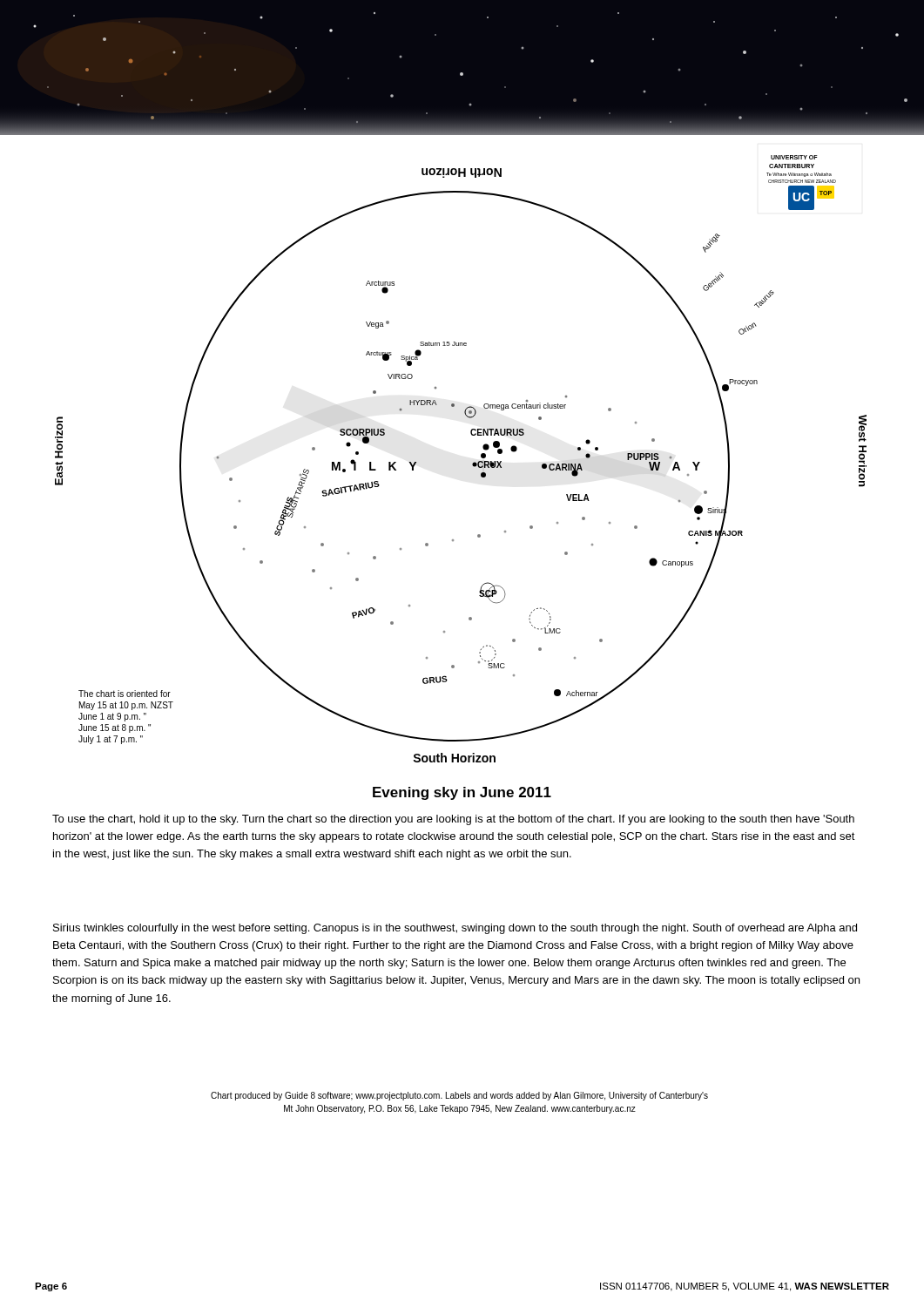Find the element starting "Evening sky in June"
The image size is (924, 1307).
tap(462, 792)
